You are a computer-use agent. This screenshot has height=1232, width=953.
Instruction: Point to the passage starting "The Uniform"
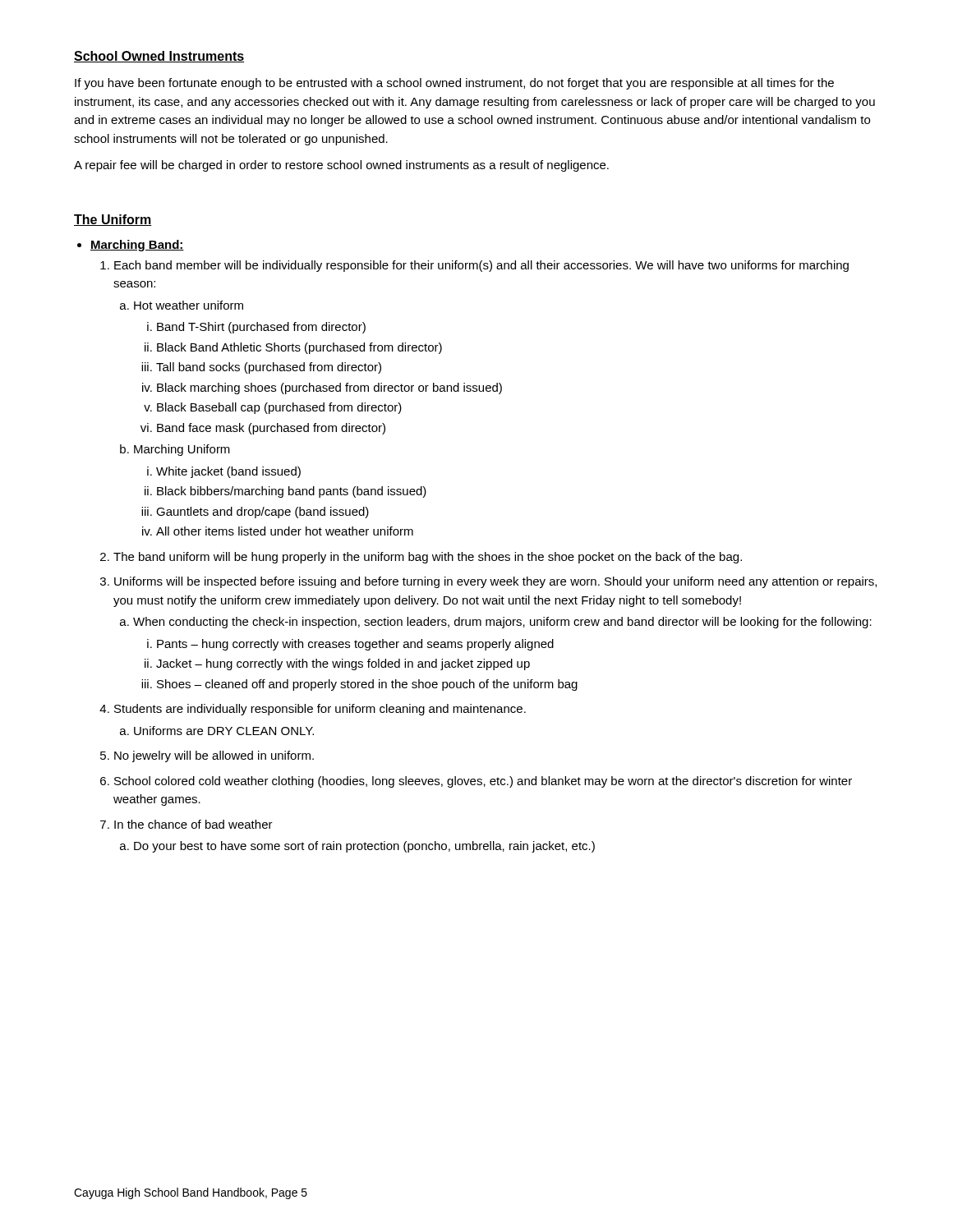click(113, 219)
